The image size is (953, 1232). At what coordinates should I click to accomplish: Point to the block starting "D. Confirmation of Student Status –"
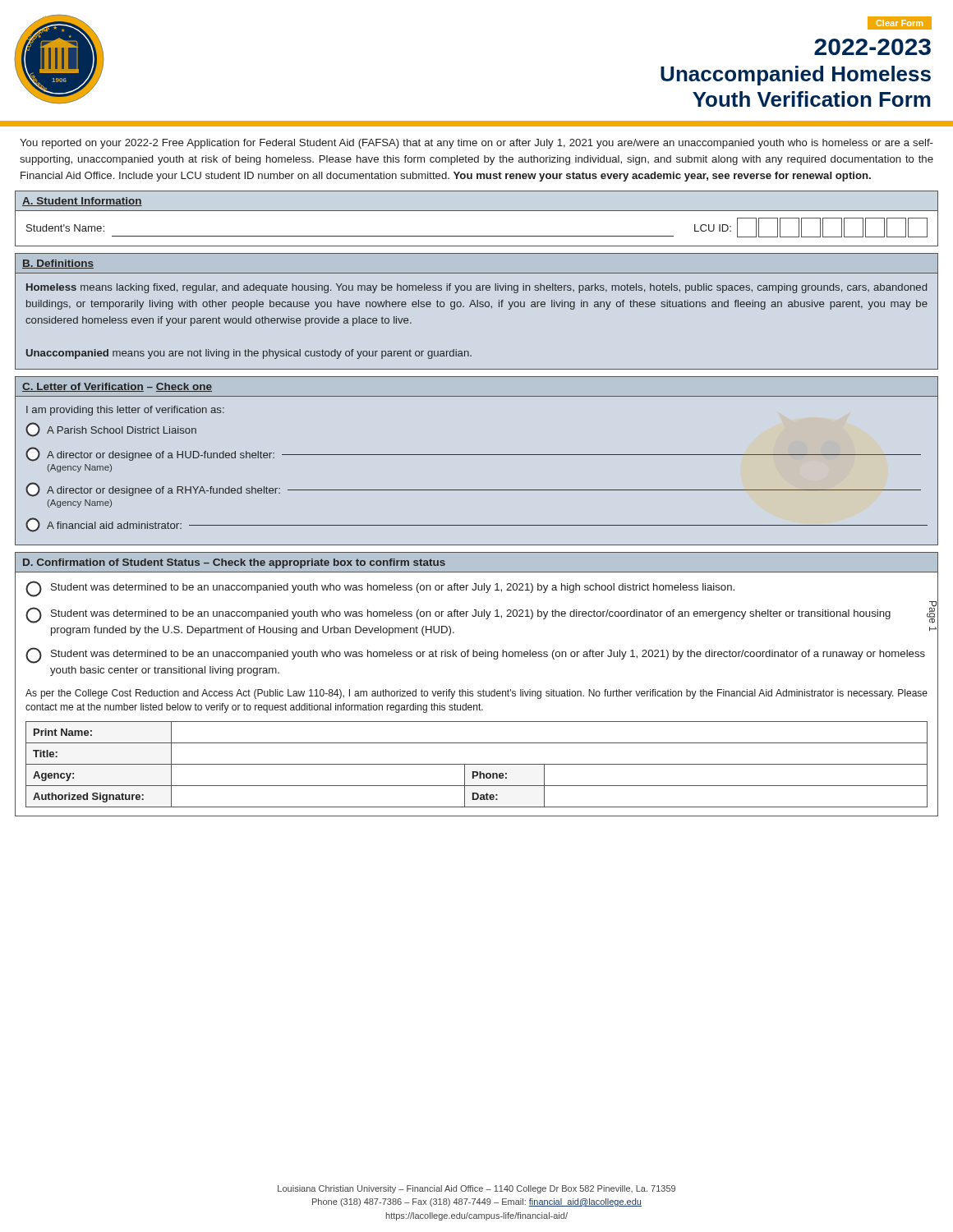pyautogui.click(x=476, y=684)
